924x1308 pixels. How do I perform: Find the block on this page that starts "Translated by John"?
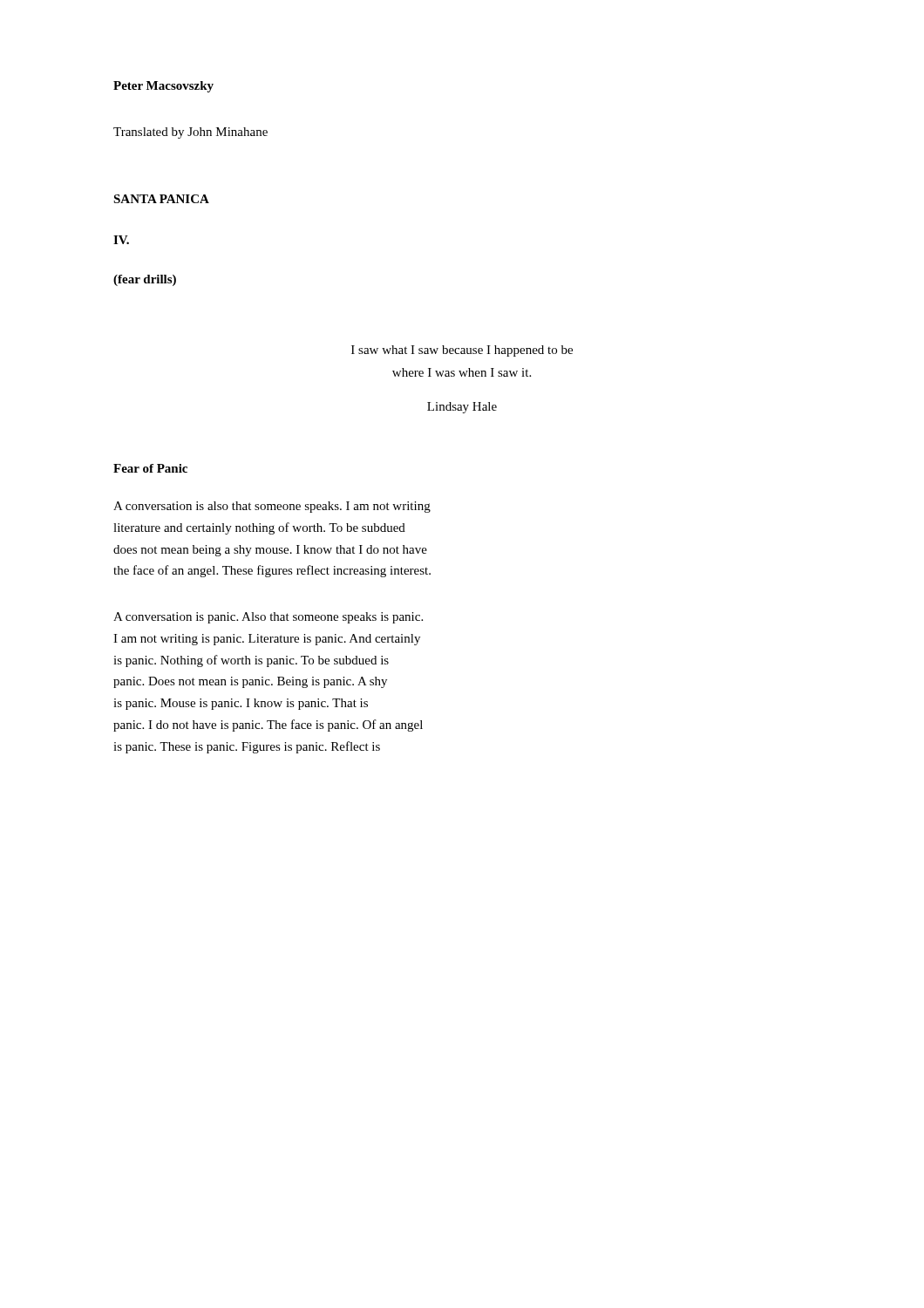191,132
